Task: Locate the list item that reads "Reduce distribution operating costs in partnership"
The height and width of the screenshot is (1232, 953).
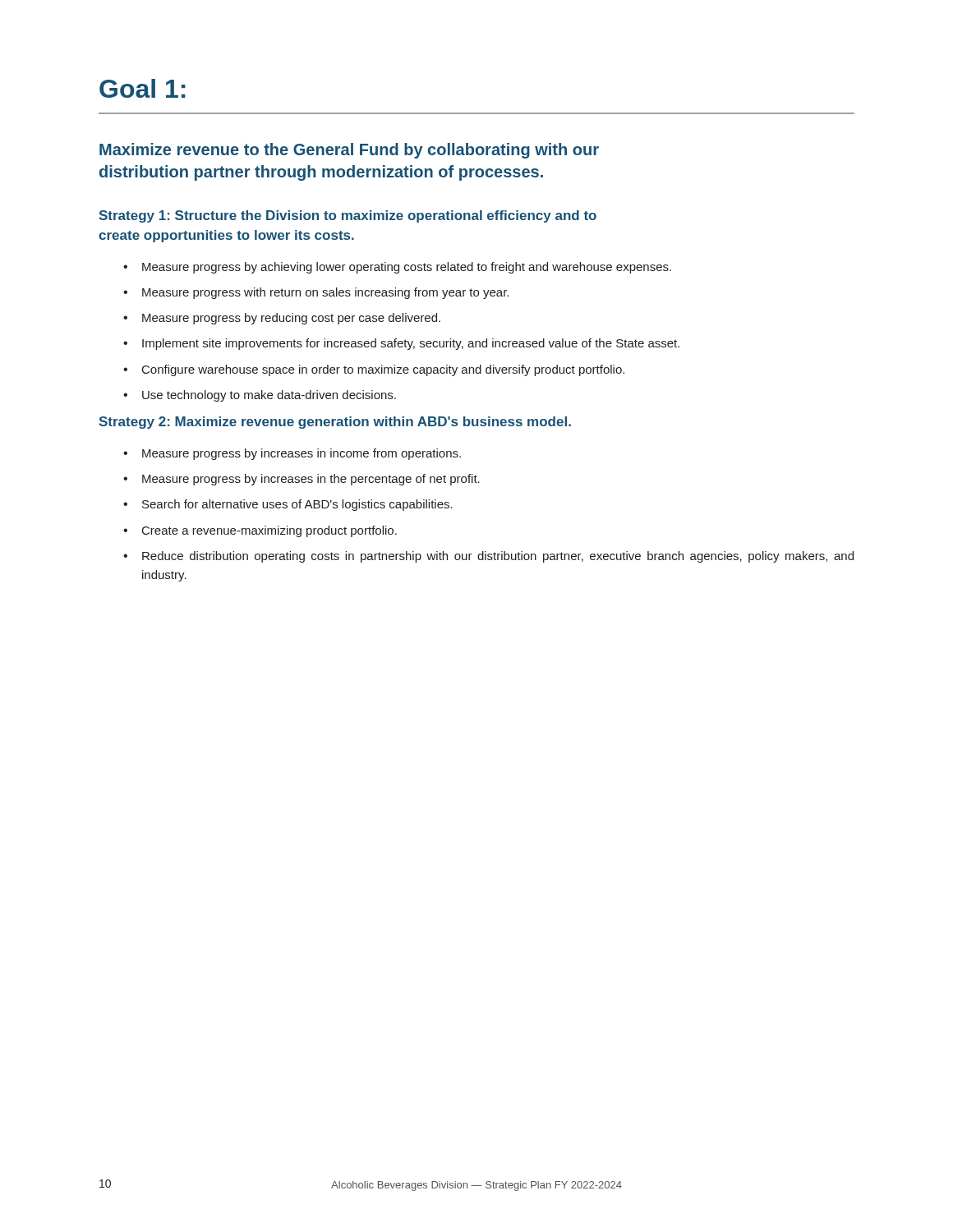Action: click(x=489, y=565)
